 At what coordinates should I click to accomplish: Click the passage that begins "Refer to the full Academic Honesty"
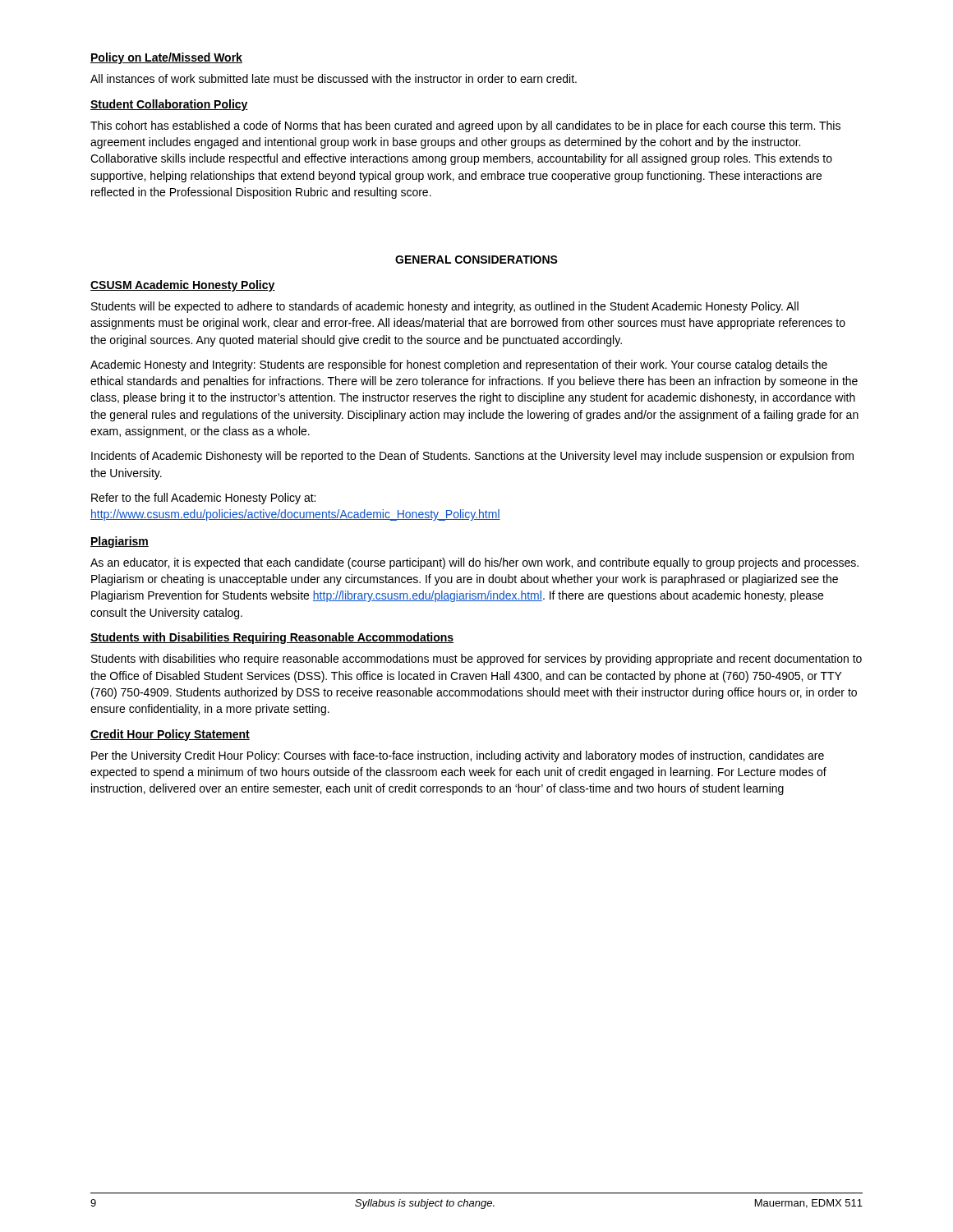[x=476, y=506]
